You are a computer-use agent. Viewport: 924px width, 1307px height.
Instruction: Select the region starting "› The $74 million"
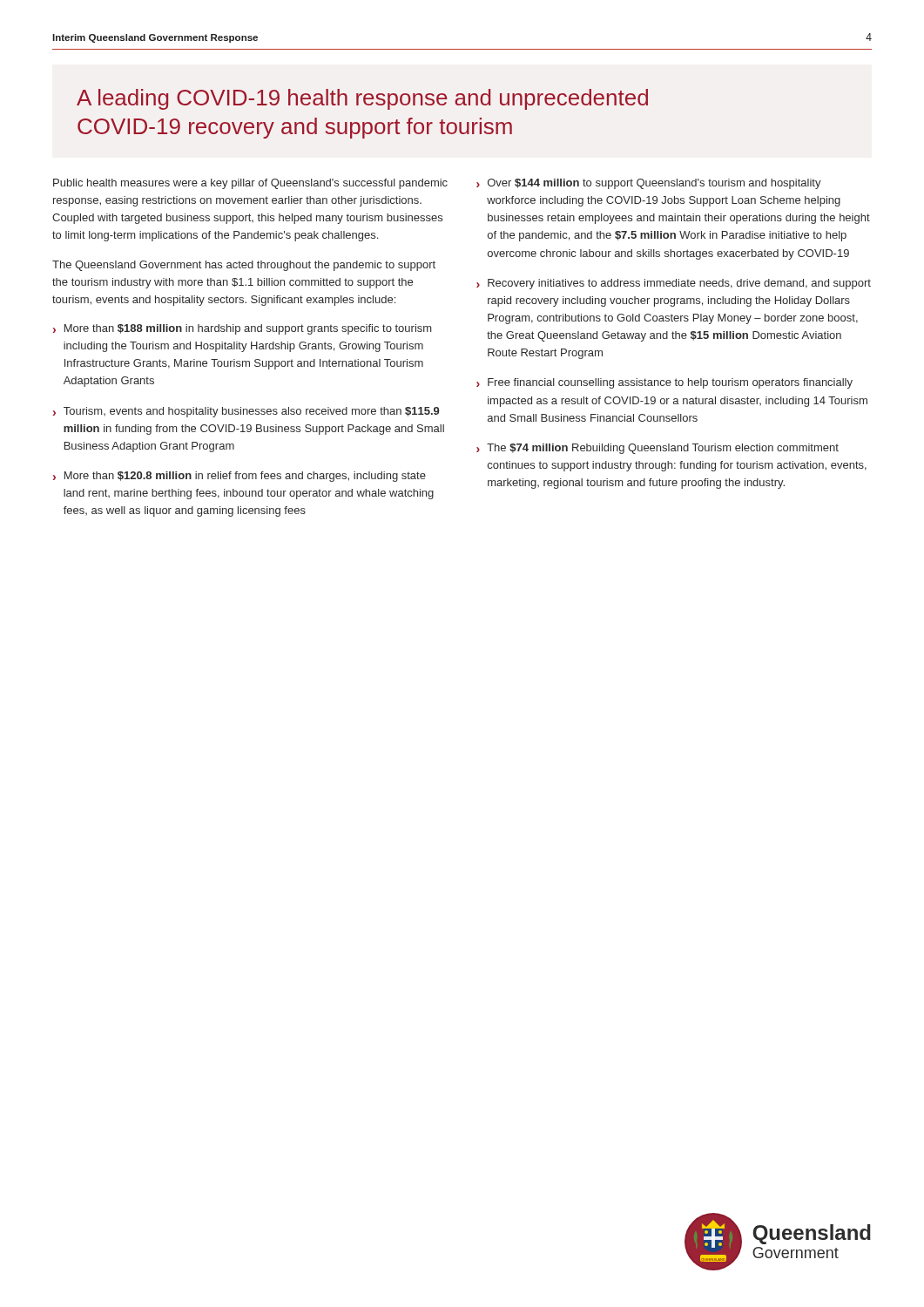674,465
